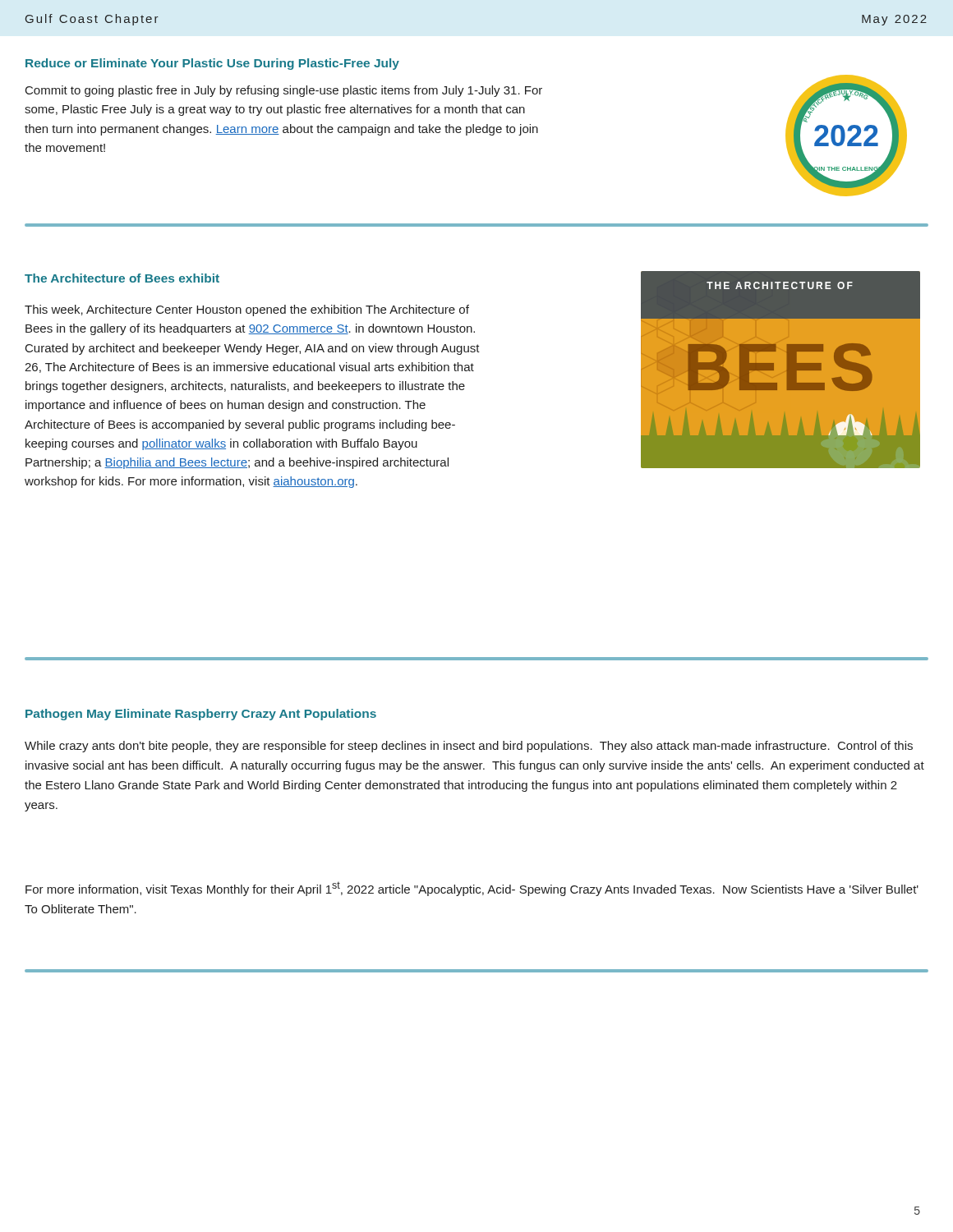The image size is (953, 1232).
Task: Locate the text block starting "The Architecture of Bees exhibit"
Action: coord(122,278)
